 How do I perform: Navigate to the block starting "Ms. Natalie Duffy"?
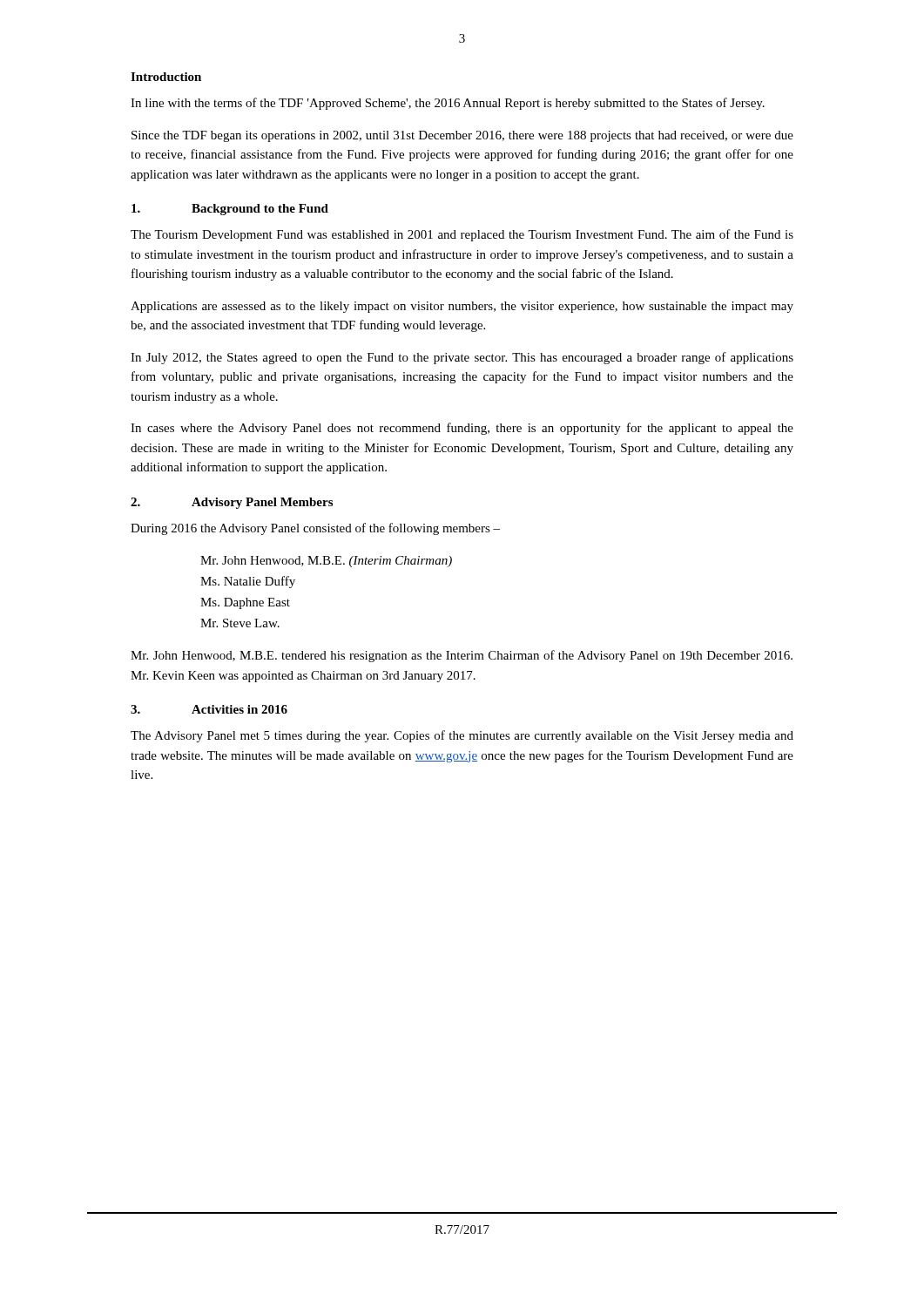(x=248, y=581)
